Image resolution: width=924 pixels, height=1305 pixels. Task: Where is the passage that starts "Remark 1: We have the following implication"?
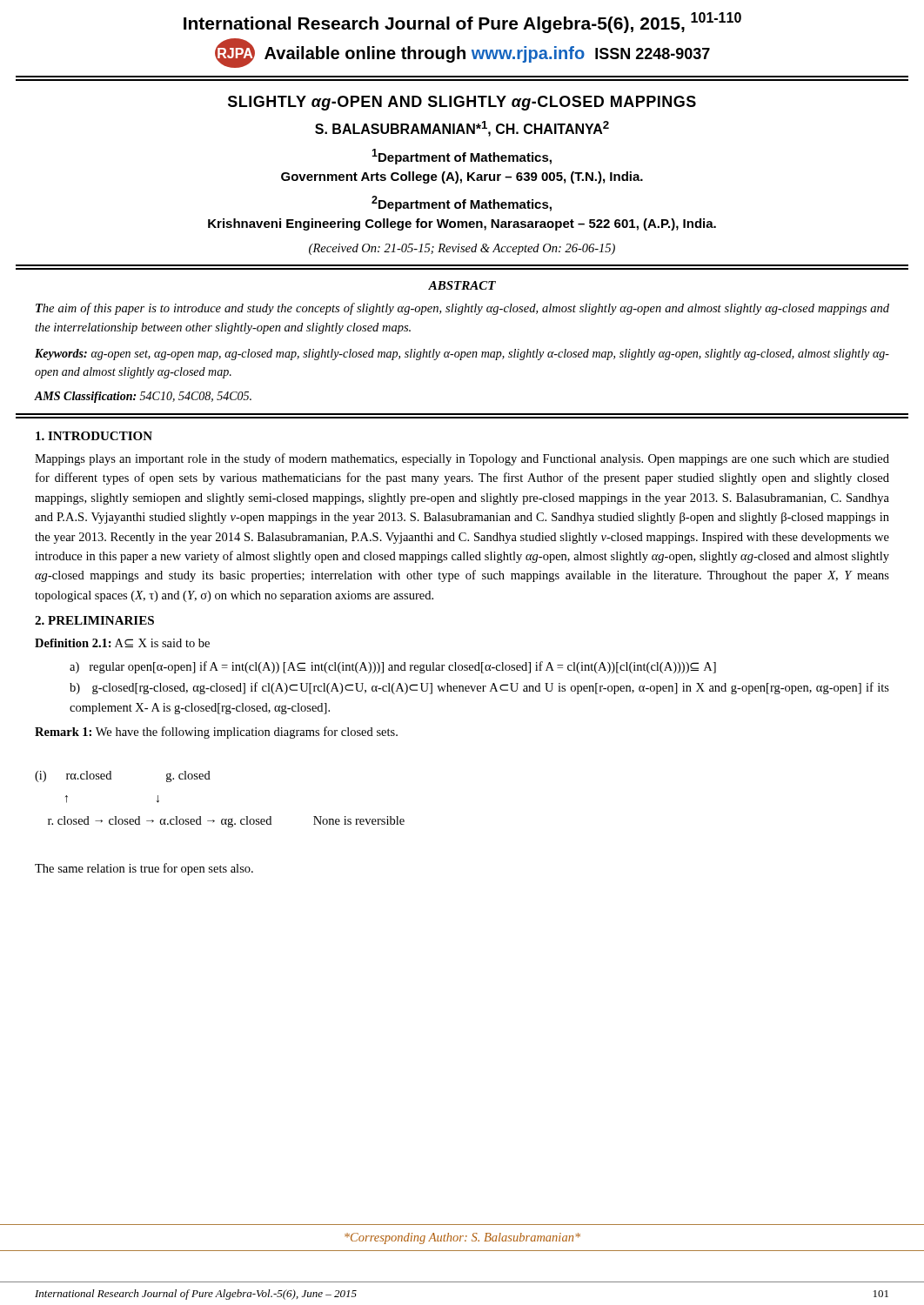click(x=217, y=732)
